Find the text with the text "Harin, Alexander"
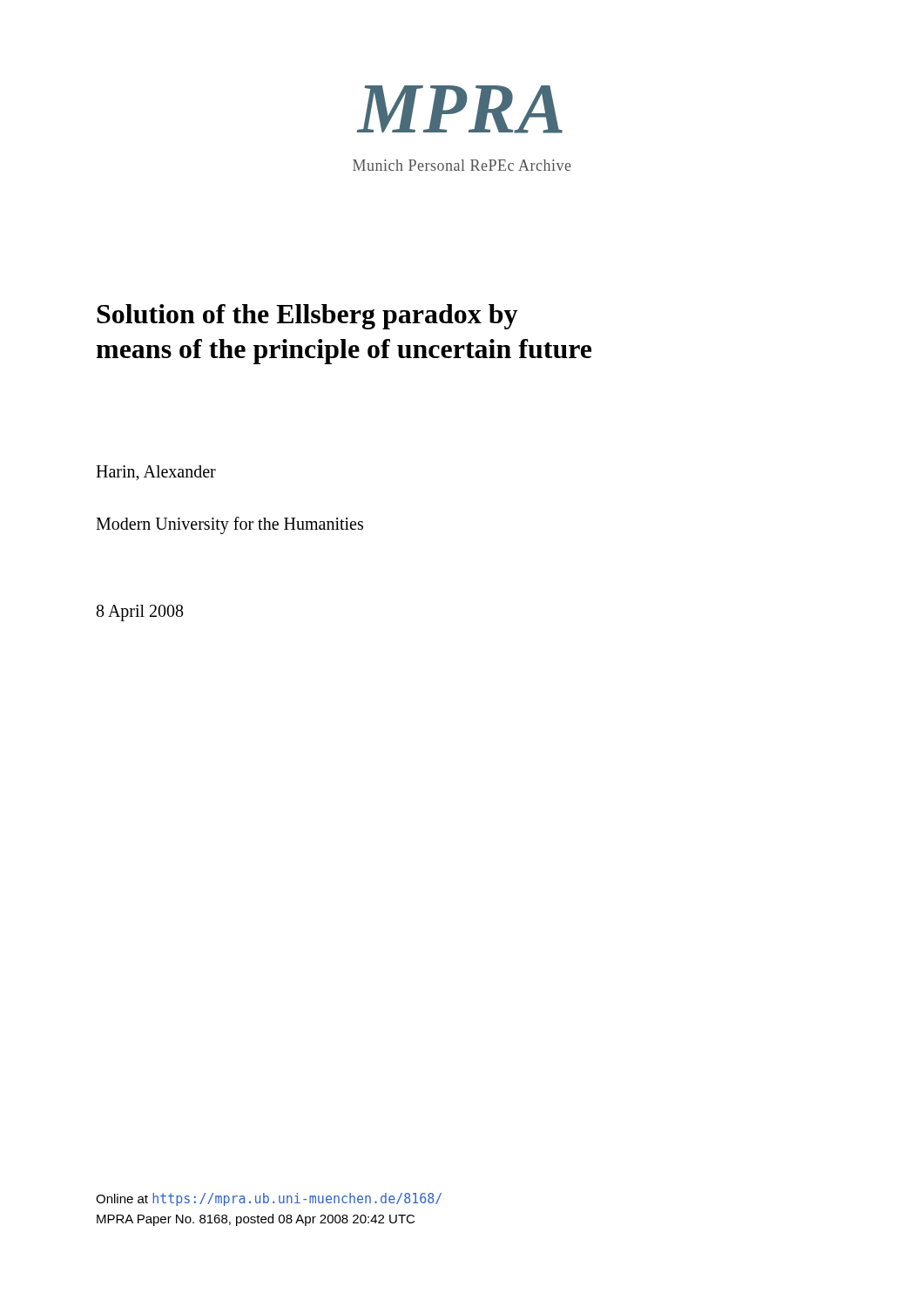The width and height of the screenshot is (924, 1307). click(156, 472)
